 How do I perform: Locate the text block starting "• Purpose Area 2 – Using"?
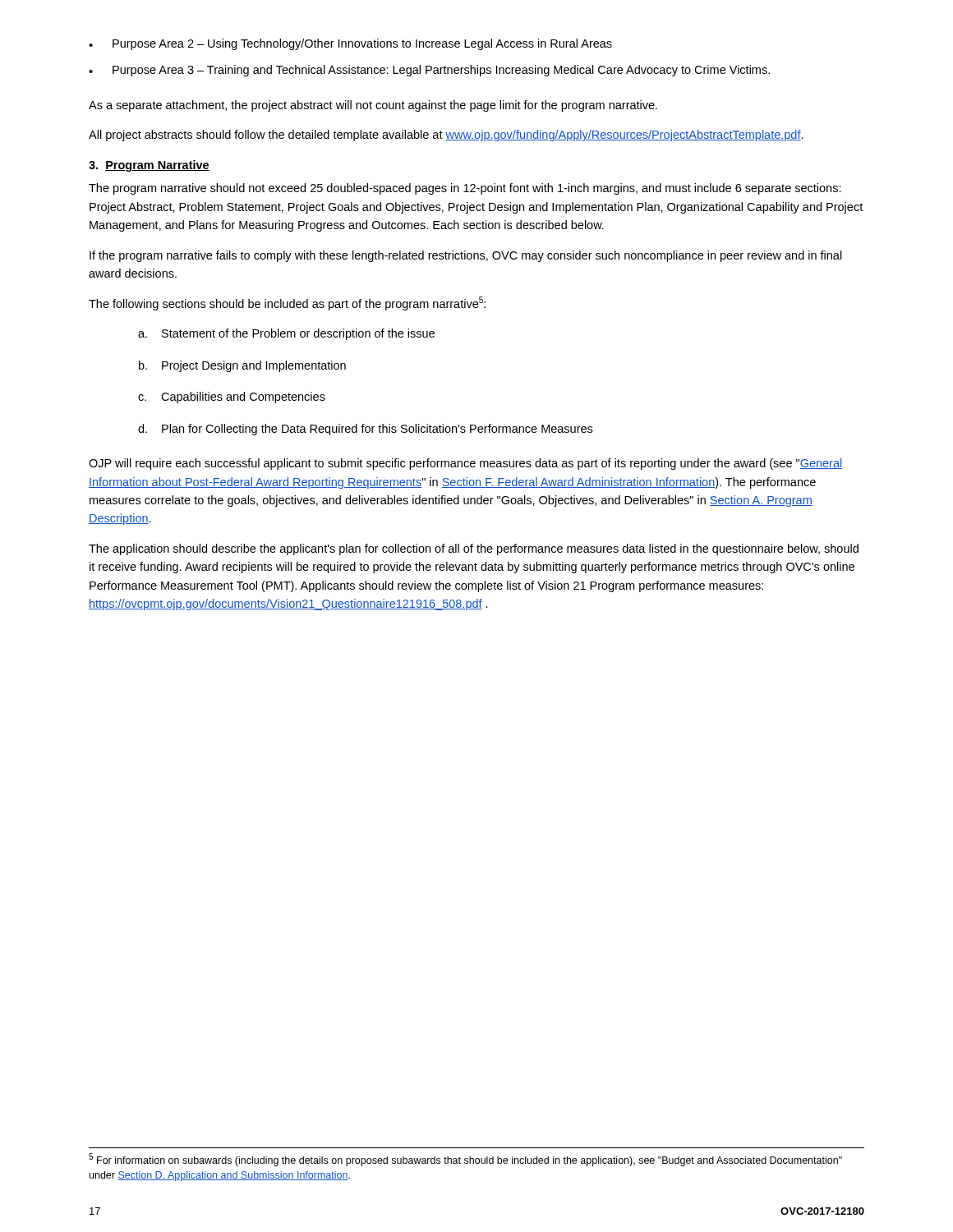350,45
